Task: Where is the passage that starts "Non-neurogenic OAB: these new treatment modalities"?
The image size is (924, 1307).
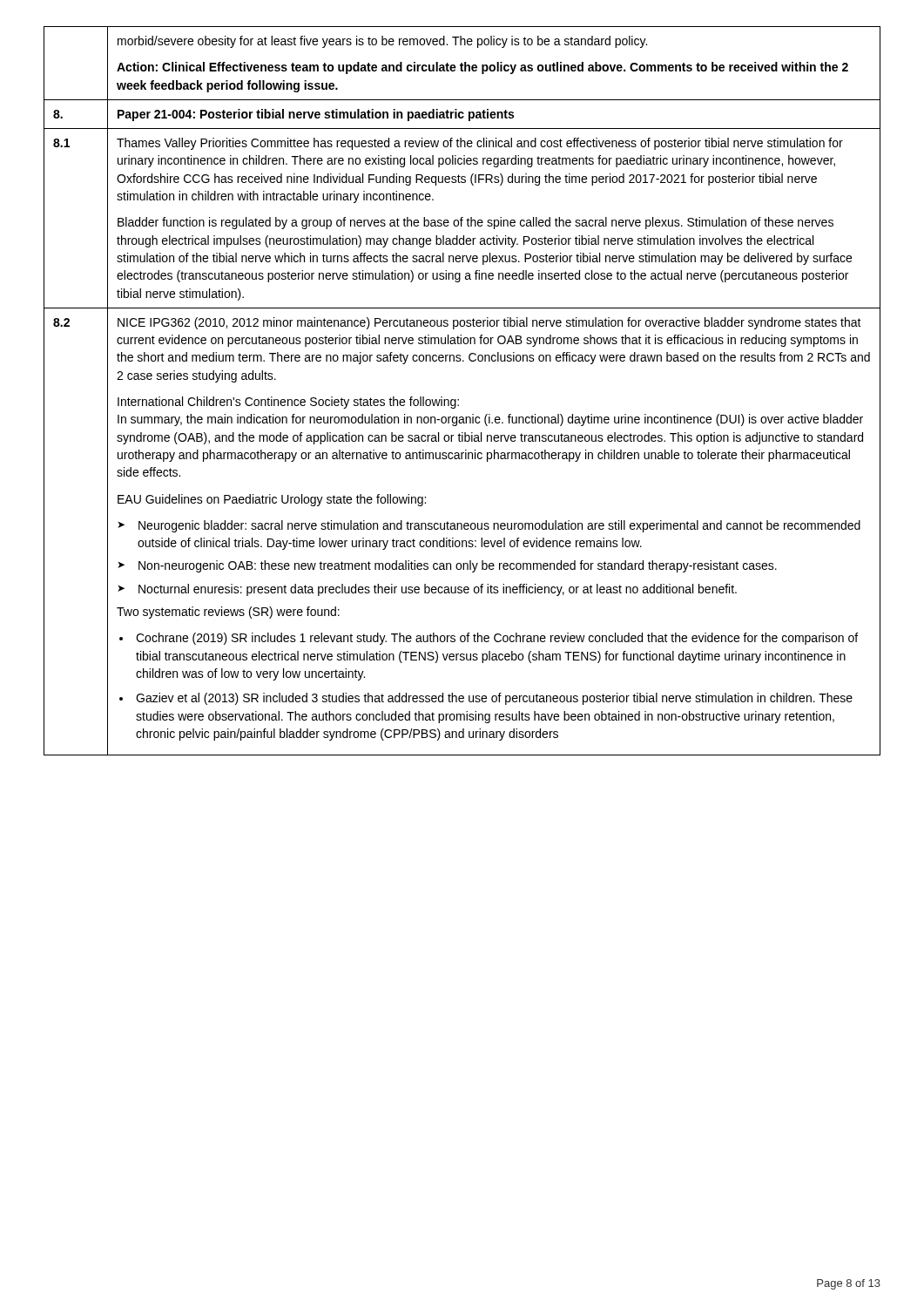Action: click(457, 566)
